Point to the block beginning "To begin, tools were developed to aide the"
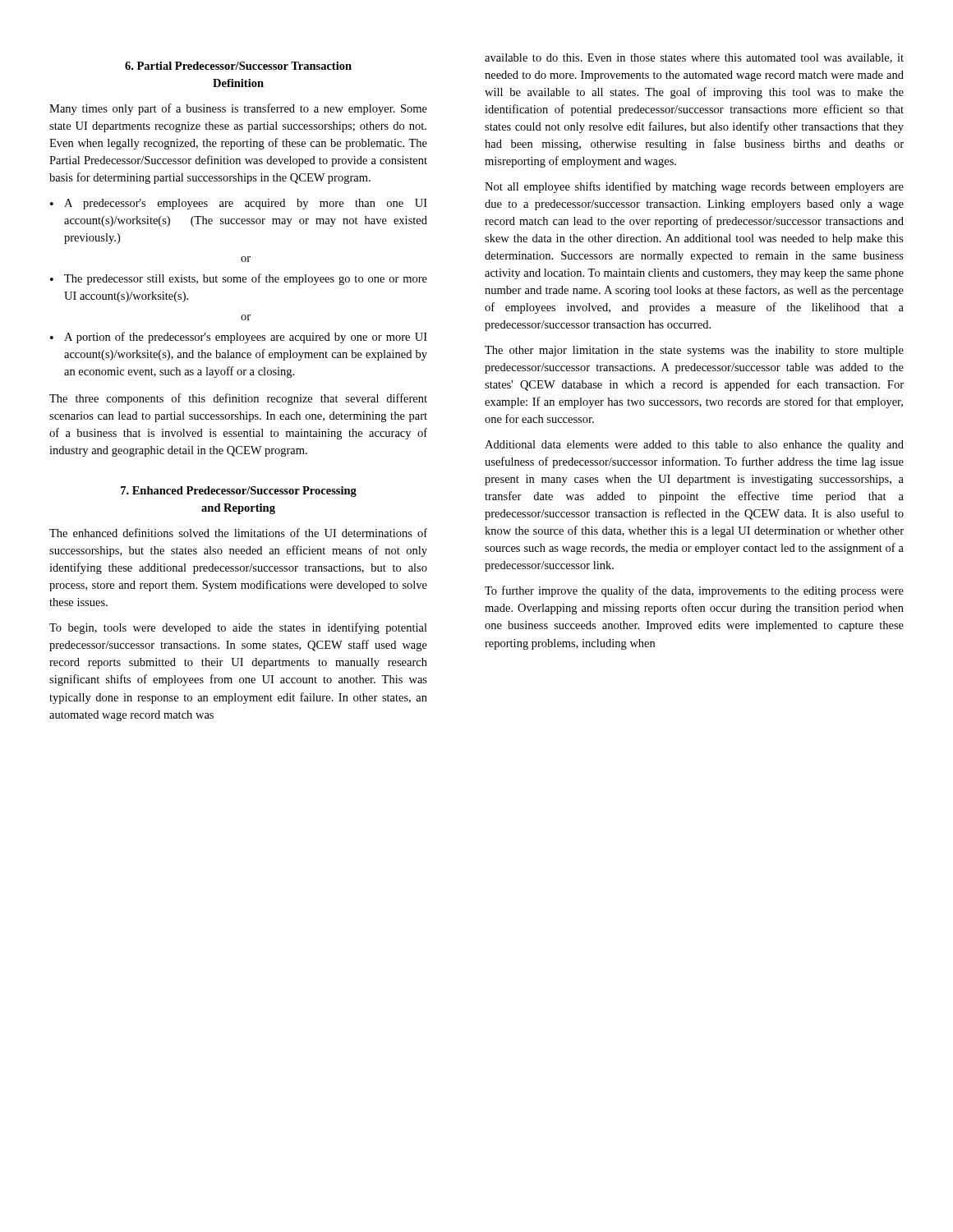Image resolution: width=953 pixels, height=1232 pixels. 238,671
